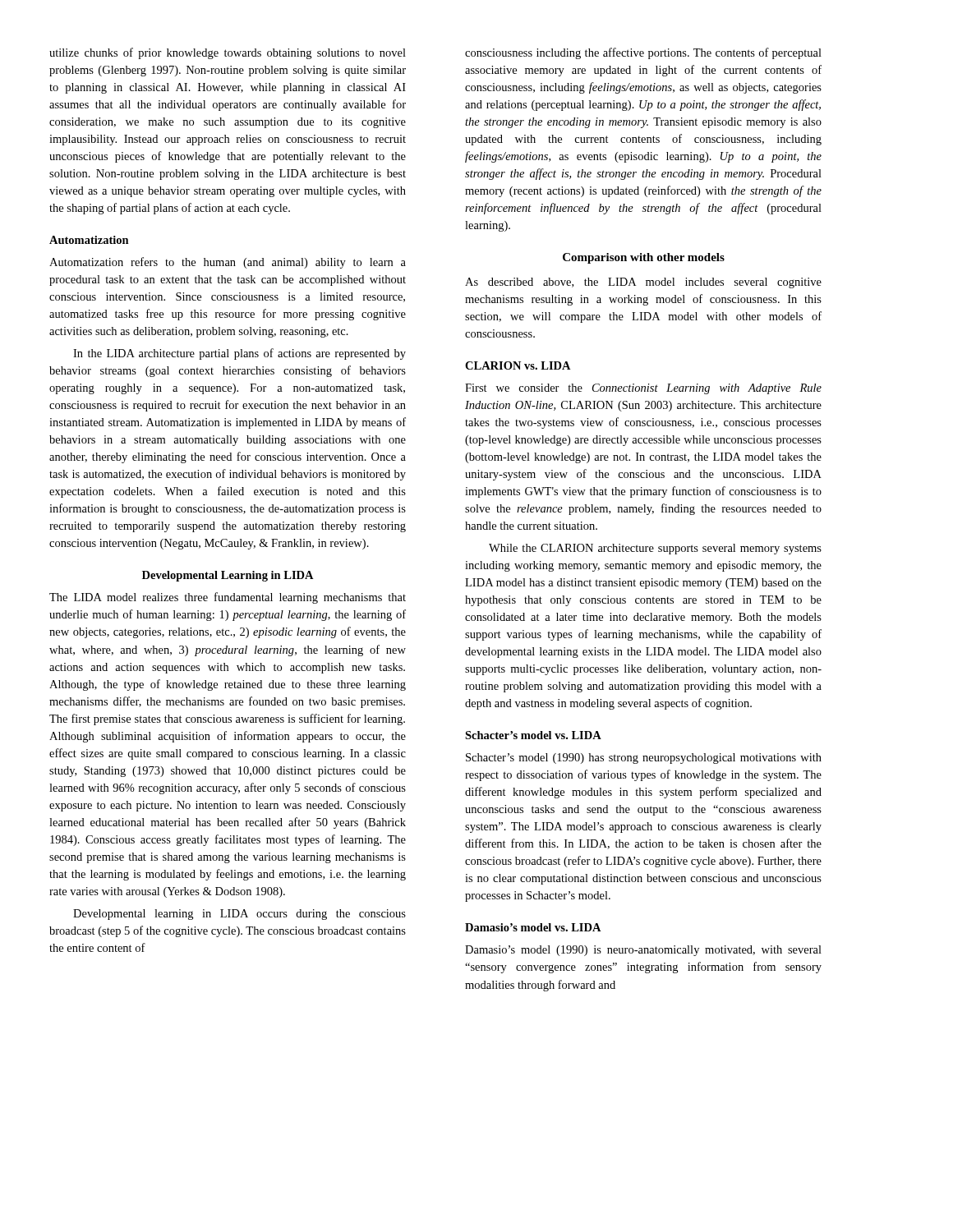Locate the section header that opens with "Damasio’s model vs."

(x=533, y=927)
